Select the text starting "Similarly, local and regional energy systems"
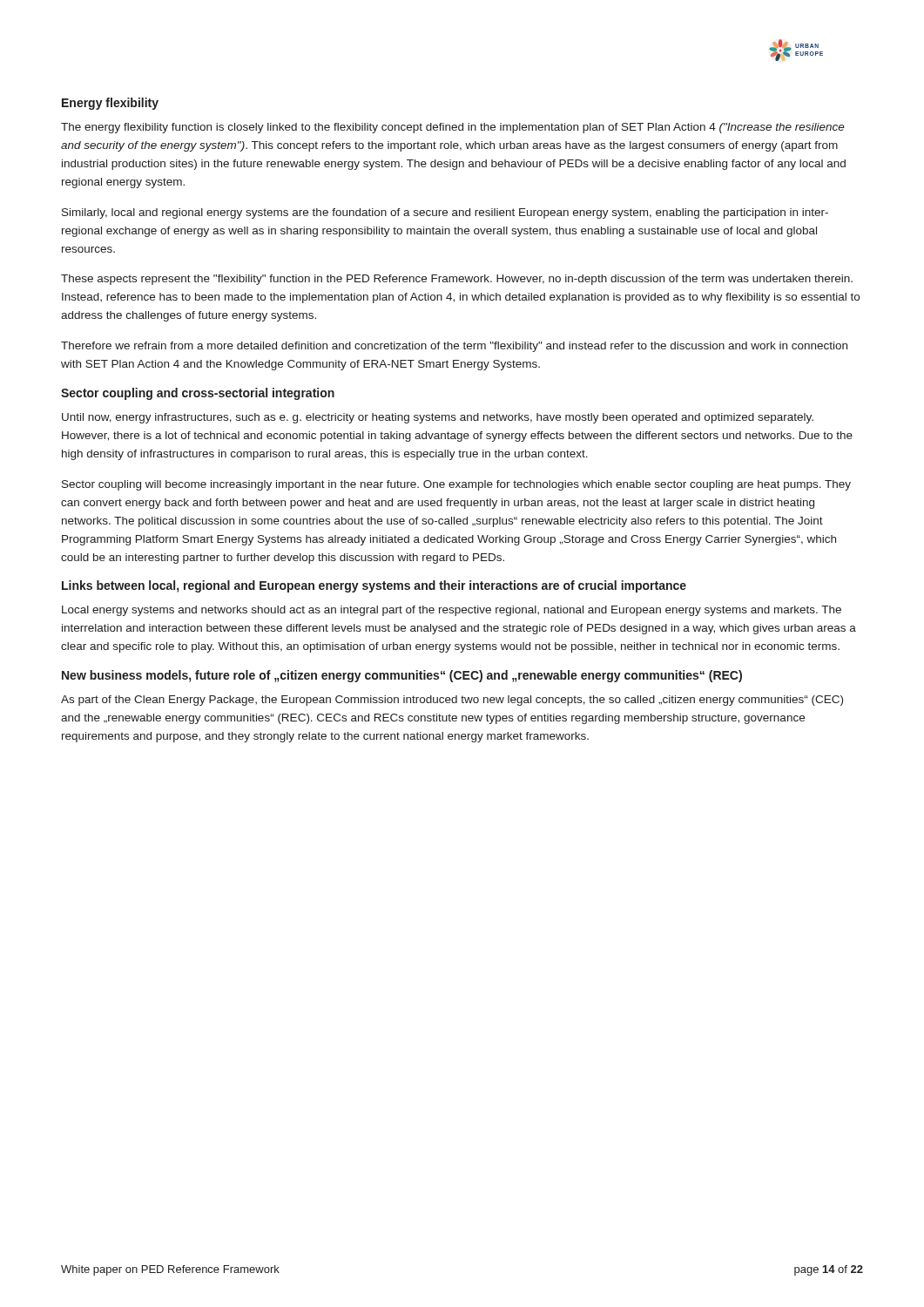 pos(445,230)
